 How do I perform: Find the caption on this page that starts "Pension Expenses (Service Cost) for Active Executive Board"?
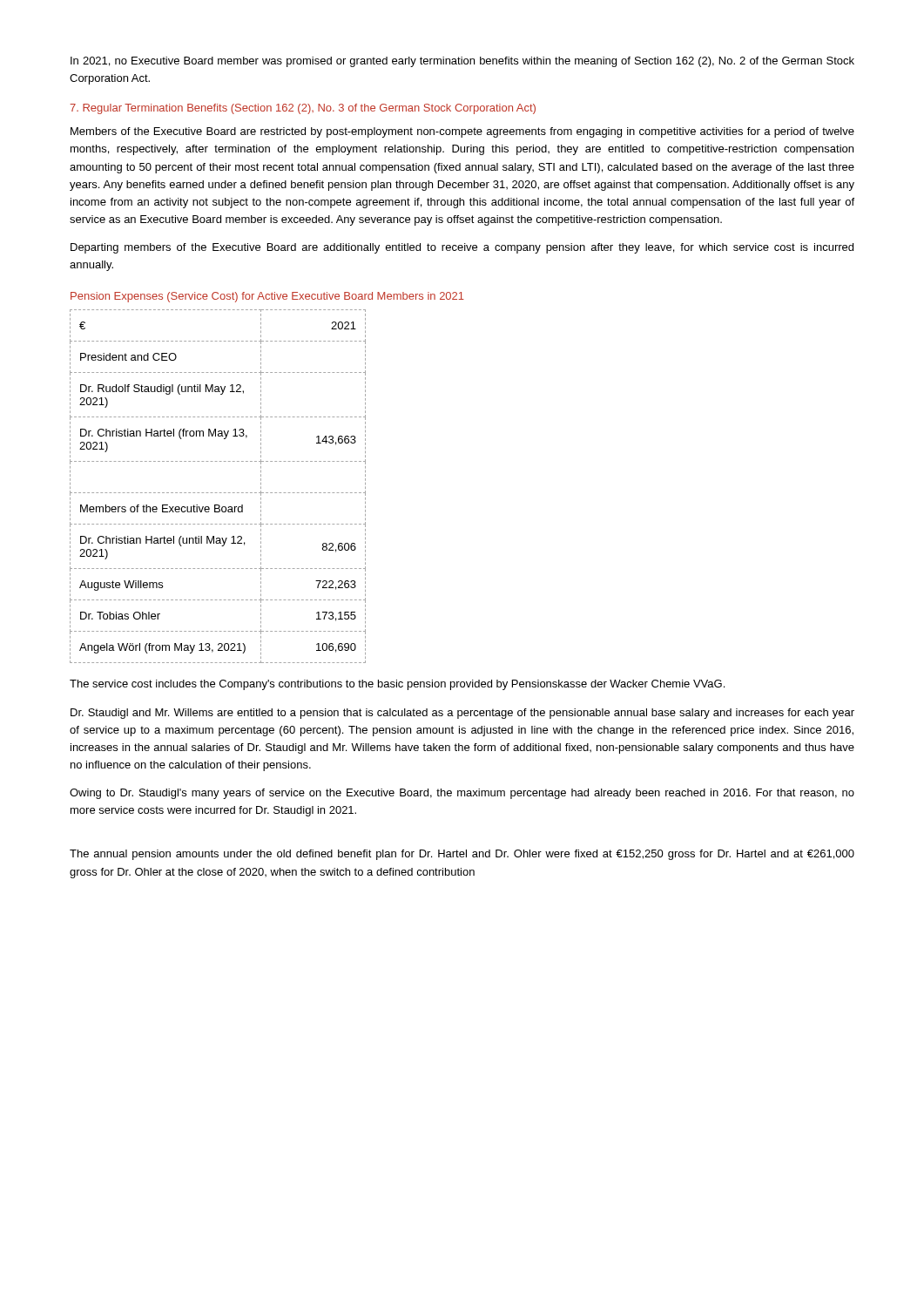click(267, 296)
